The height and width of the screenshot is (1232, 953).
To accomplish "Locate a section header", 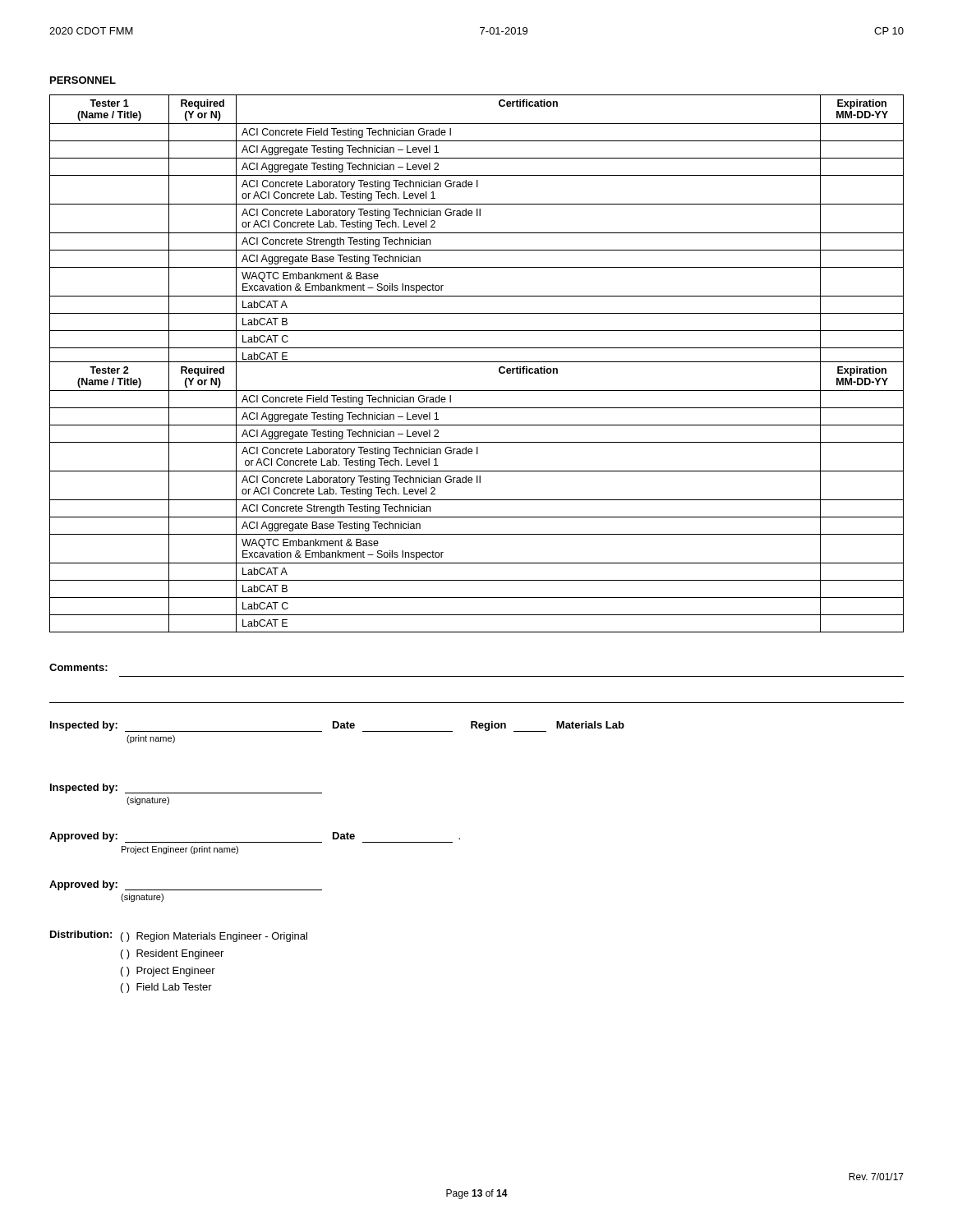I will [x=83, y=80].
